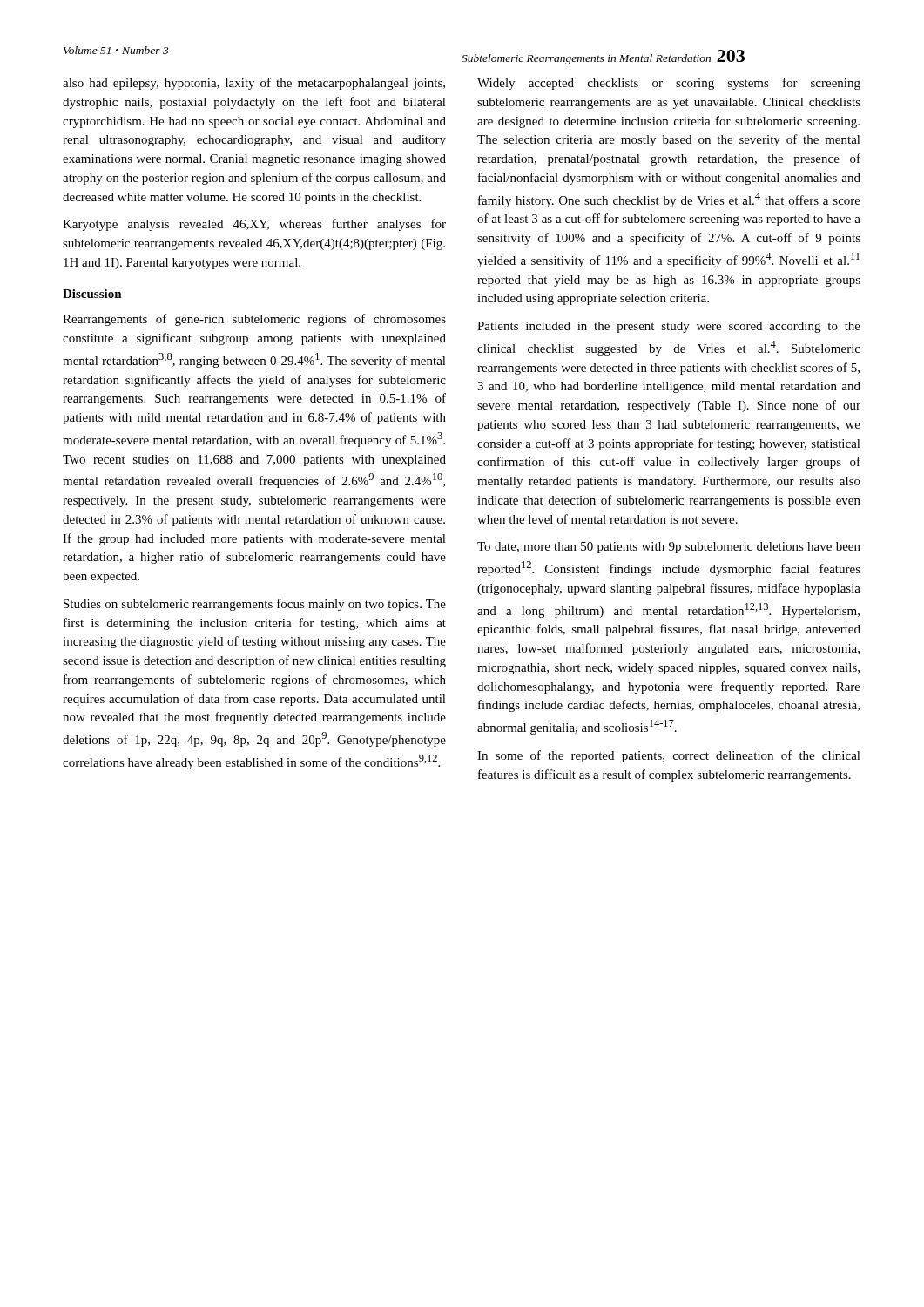Screen dimensions: 1307x924
Task: Point to the block beginning "Studies on subtelomeric rearrangements focus mainly"
Action: tap(254, 684)
